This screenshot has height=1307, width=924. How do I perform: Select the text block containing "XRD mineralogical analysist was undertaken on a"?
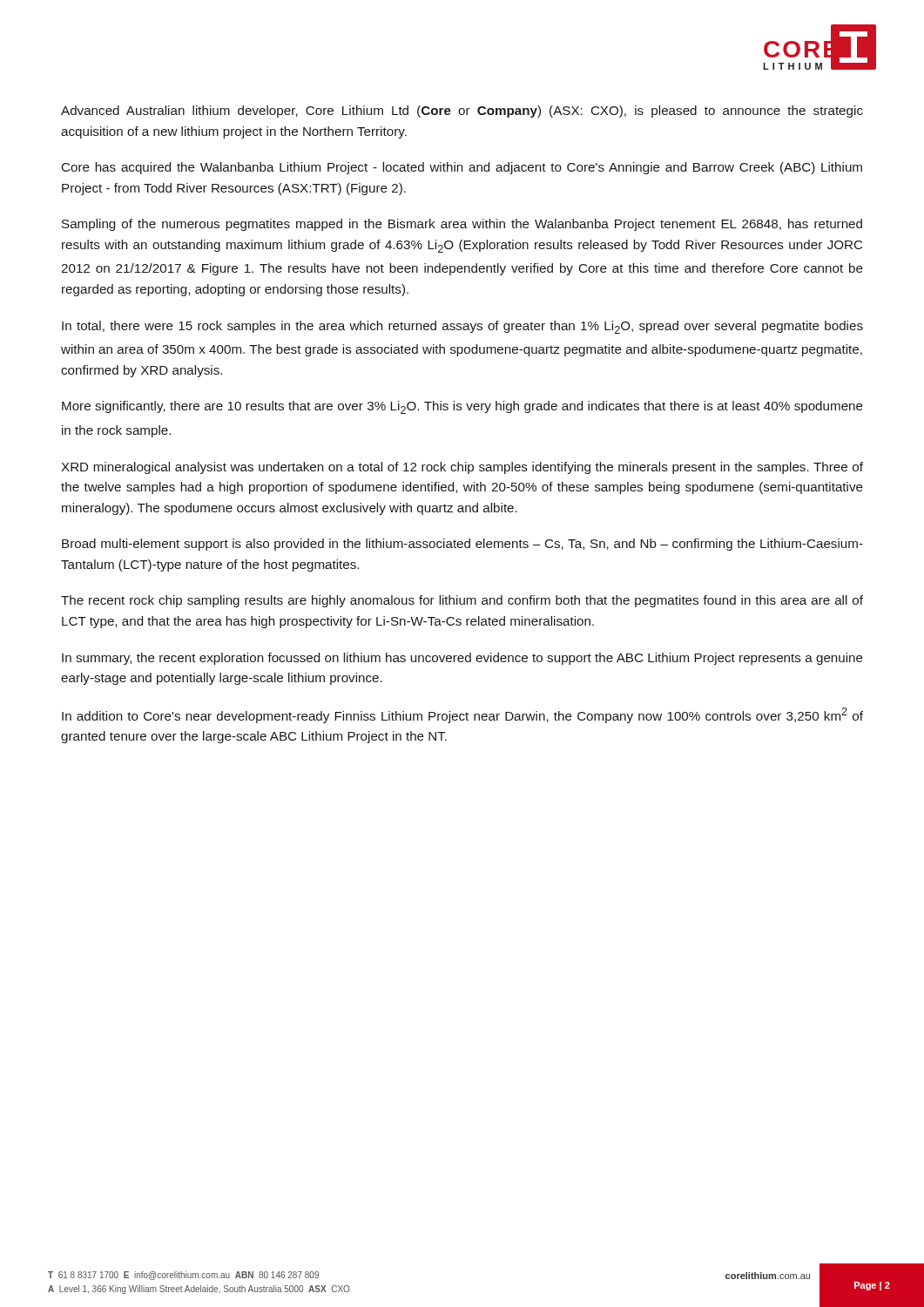pos(462,487)
